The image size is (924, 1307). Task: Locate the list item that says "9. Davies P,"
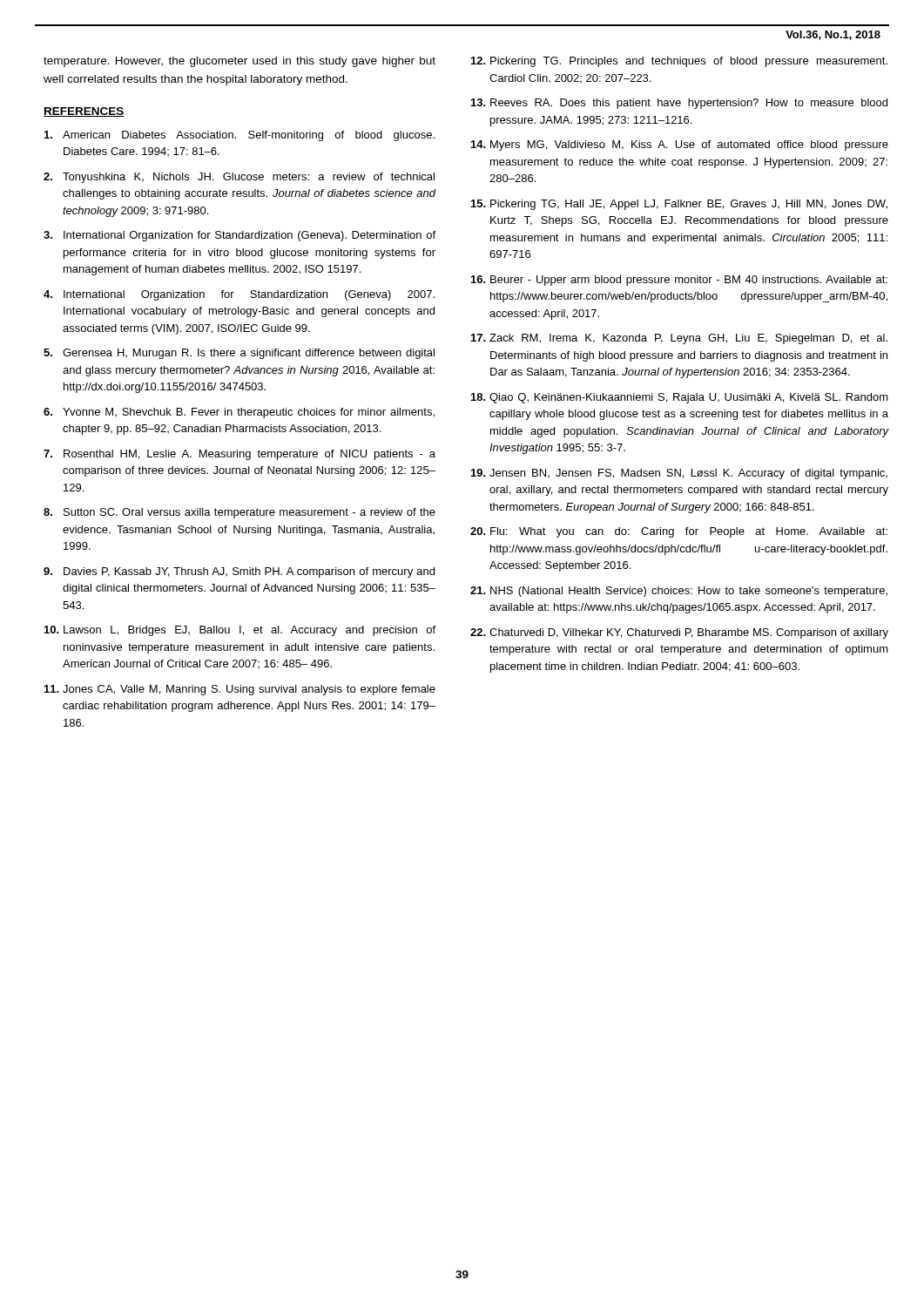coord(240,588)
